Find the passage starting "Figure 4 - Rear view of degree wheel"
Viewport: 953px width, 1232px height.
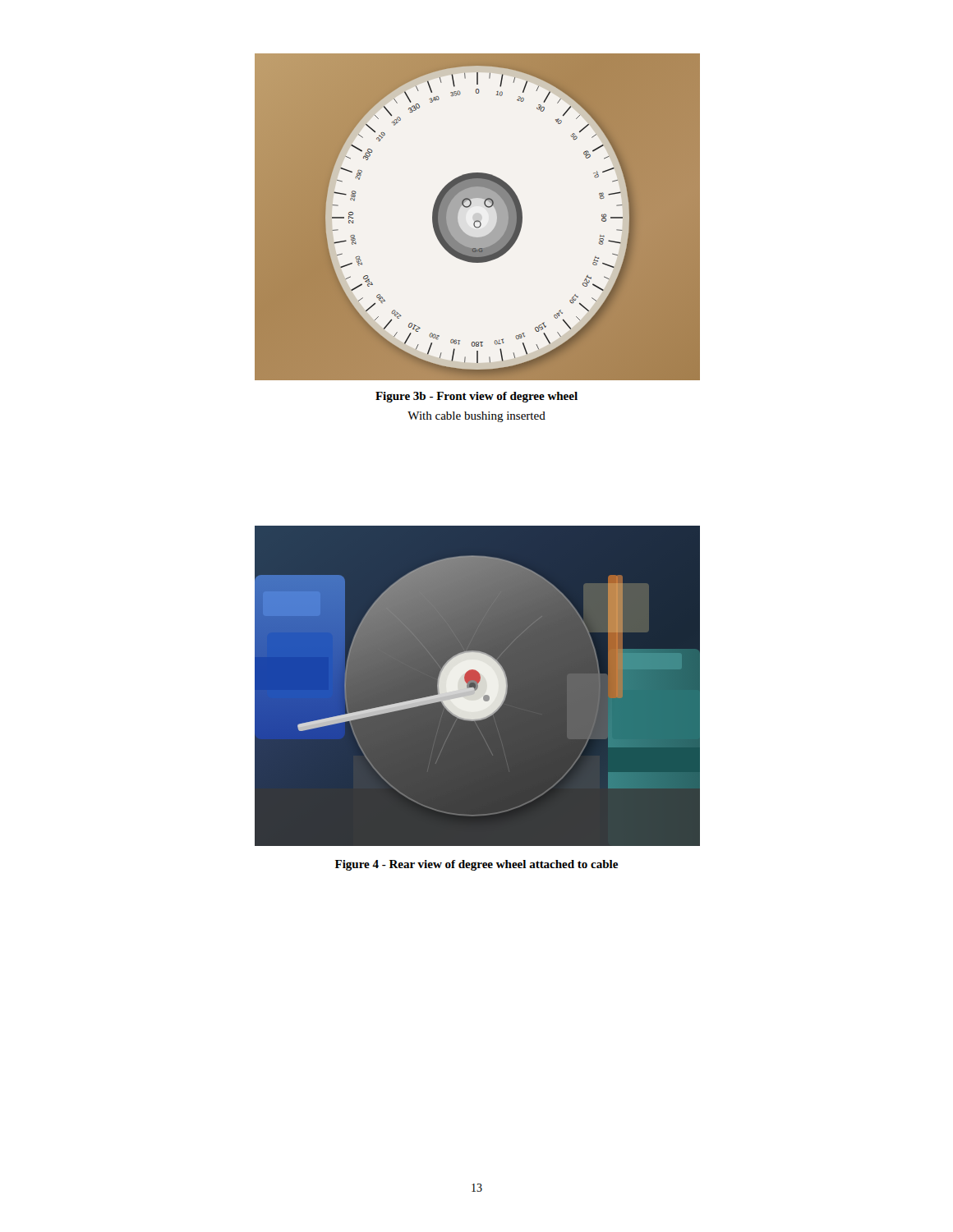click(476, 864)
